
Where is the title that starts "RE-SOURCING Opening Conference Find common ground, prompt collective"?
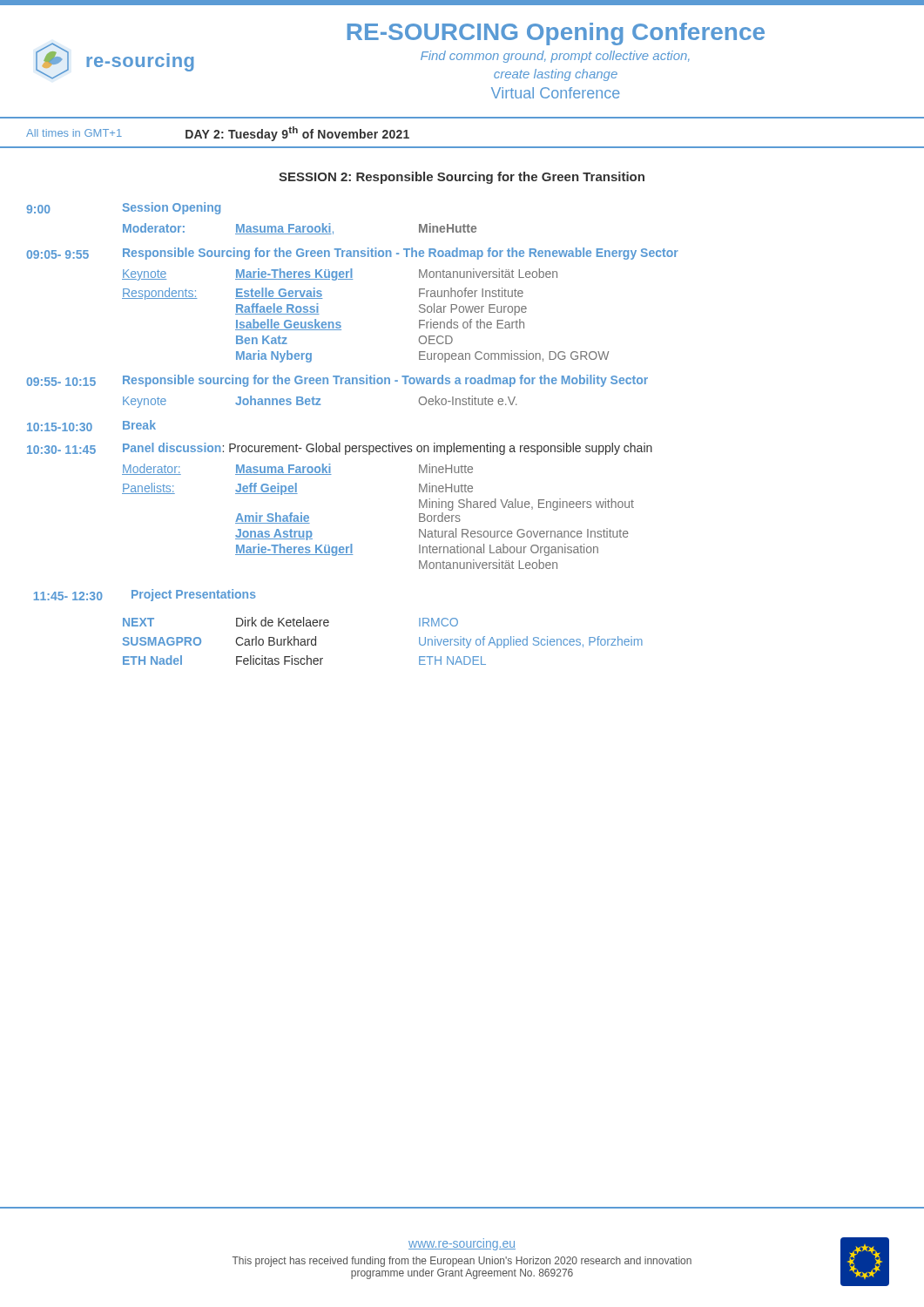click(556, 61)
